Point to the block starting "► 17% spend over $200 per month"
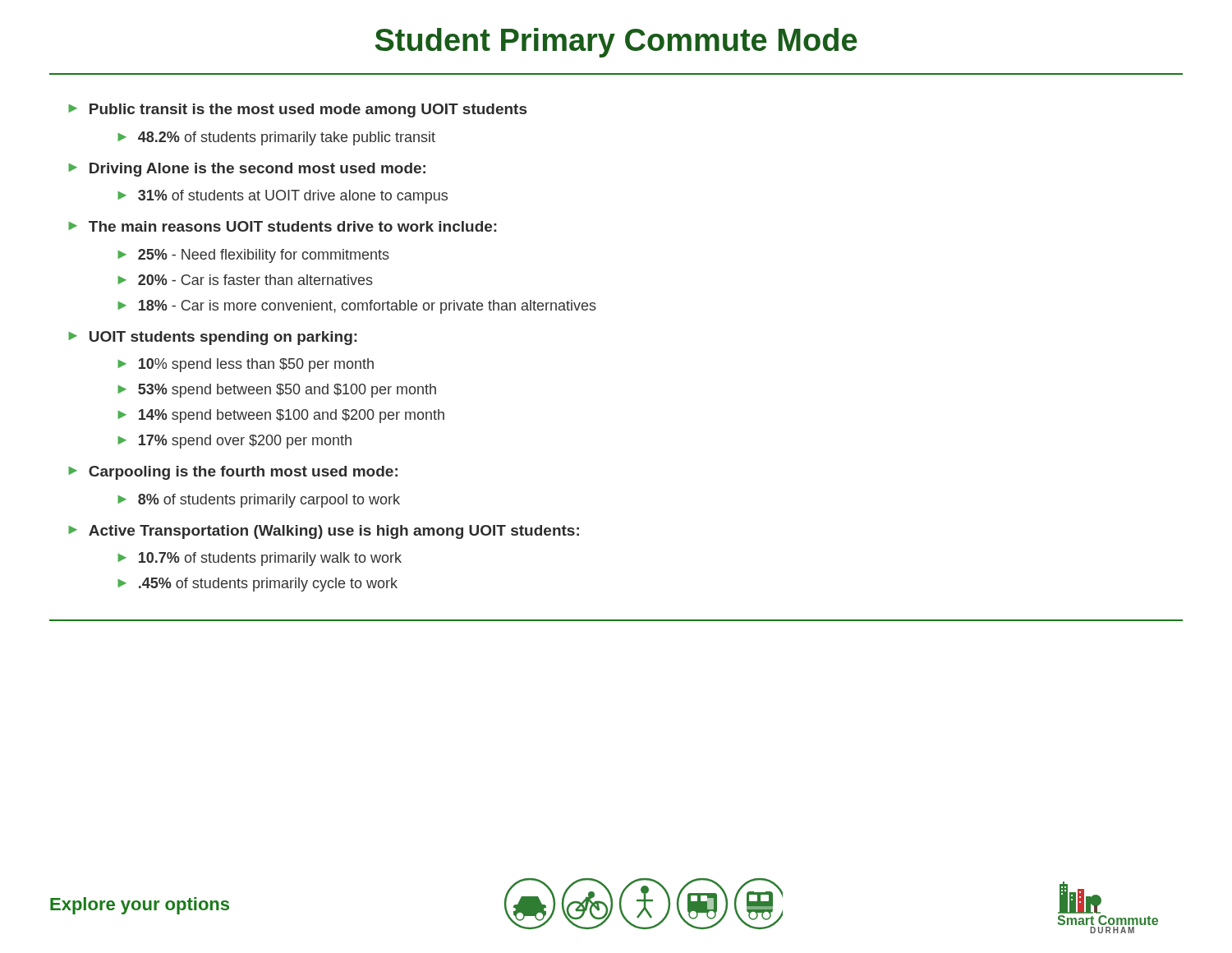Image resolution: width=1232 pixels, height=953 pixels. [234, 442]
